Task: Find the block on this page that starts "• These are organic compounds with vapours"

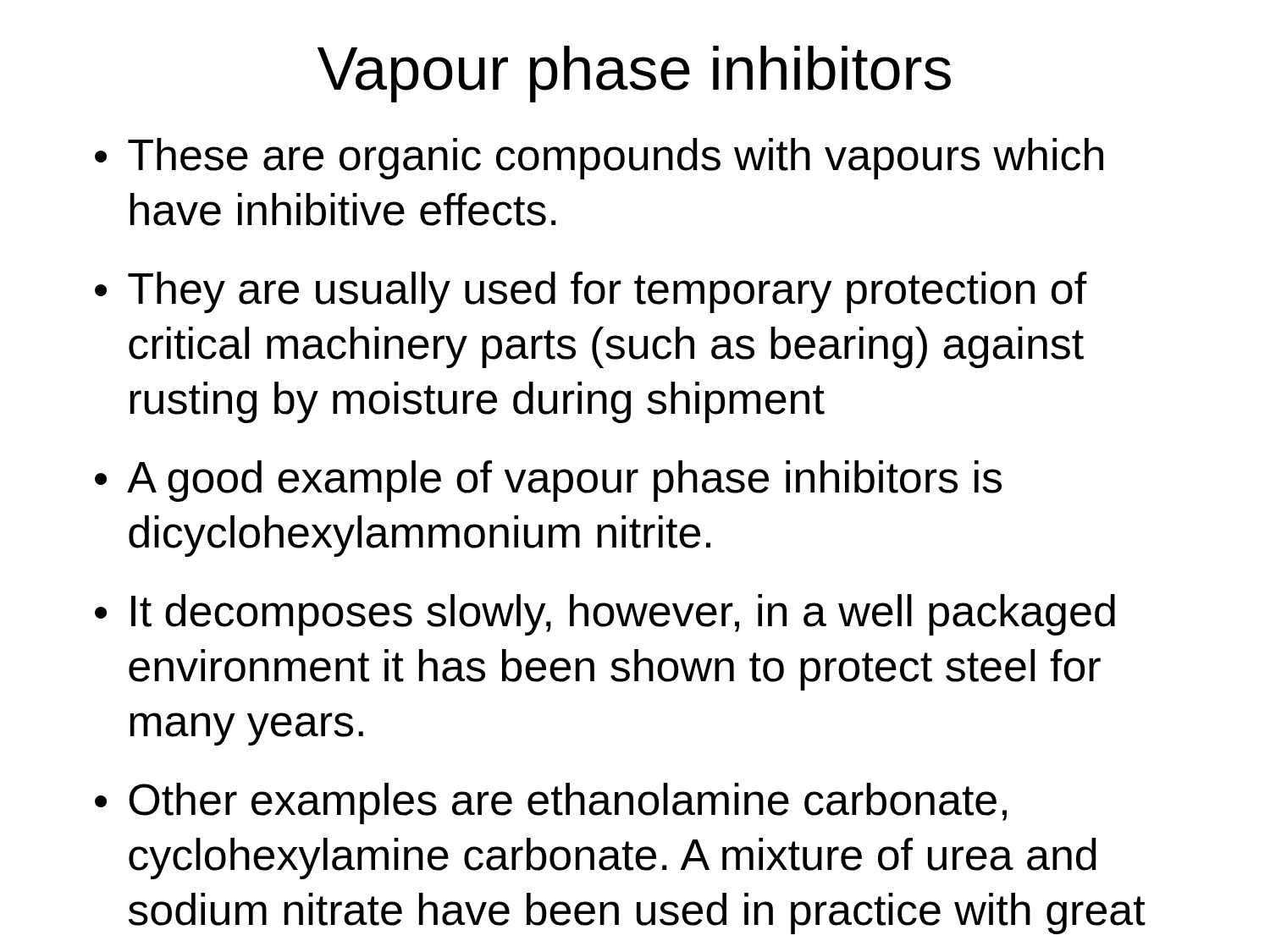Action: 648,183
